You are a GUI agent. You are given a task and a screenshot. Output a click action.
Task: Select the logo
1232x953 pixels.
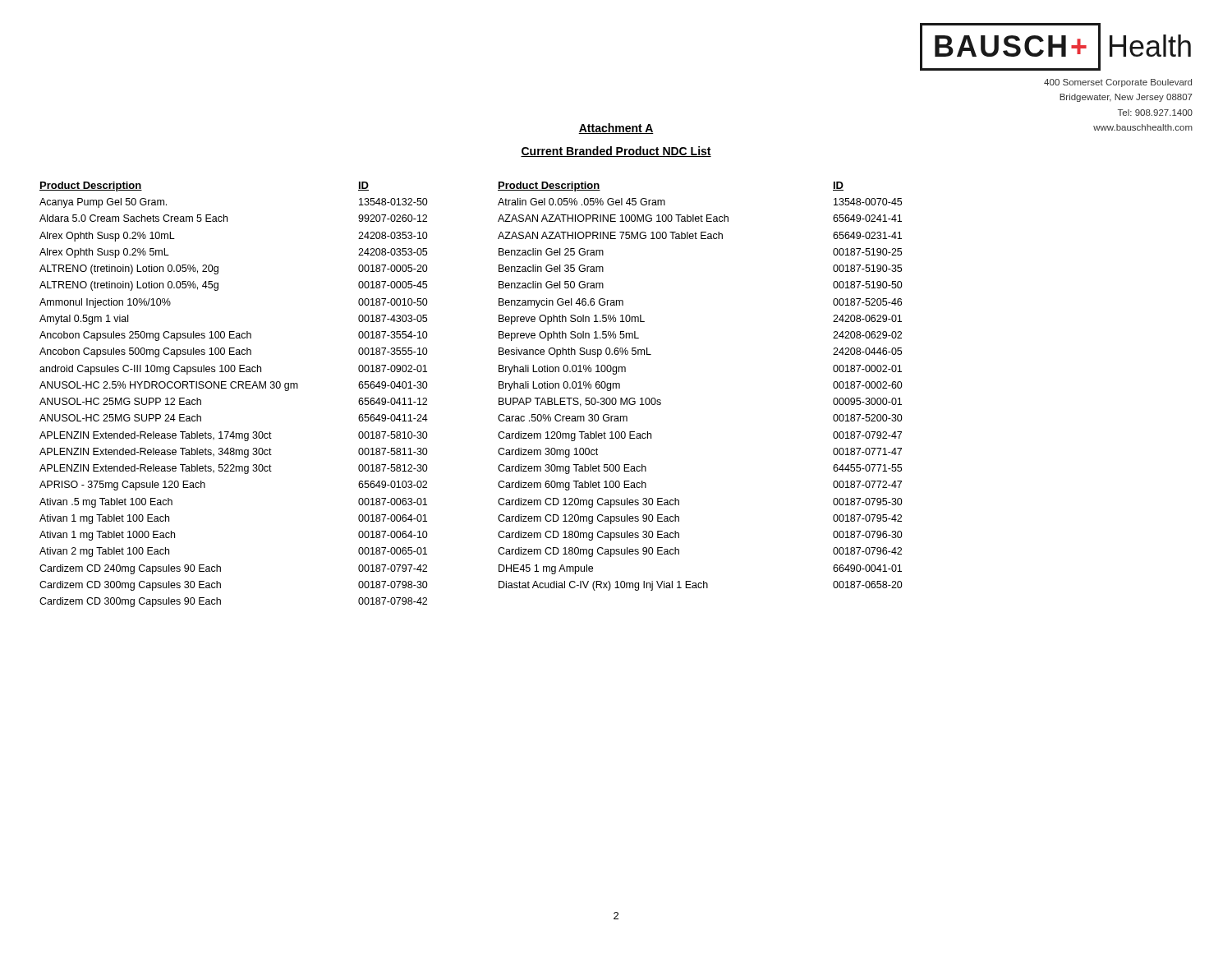coord(1056,79)
